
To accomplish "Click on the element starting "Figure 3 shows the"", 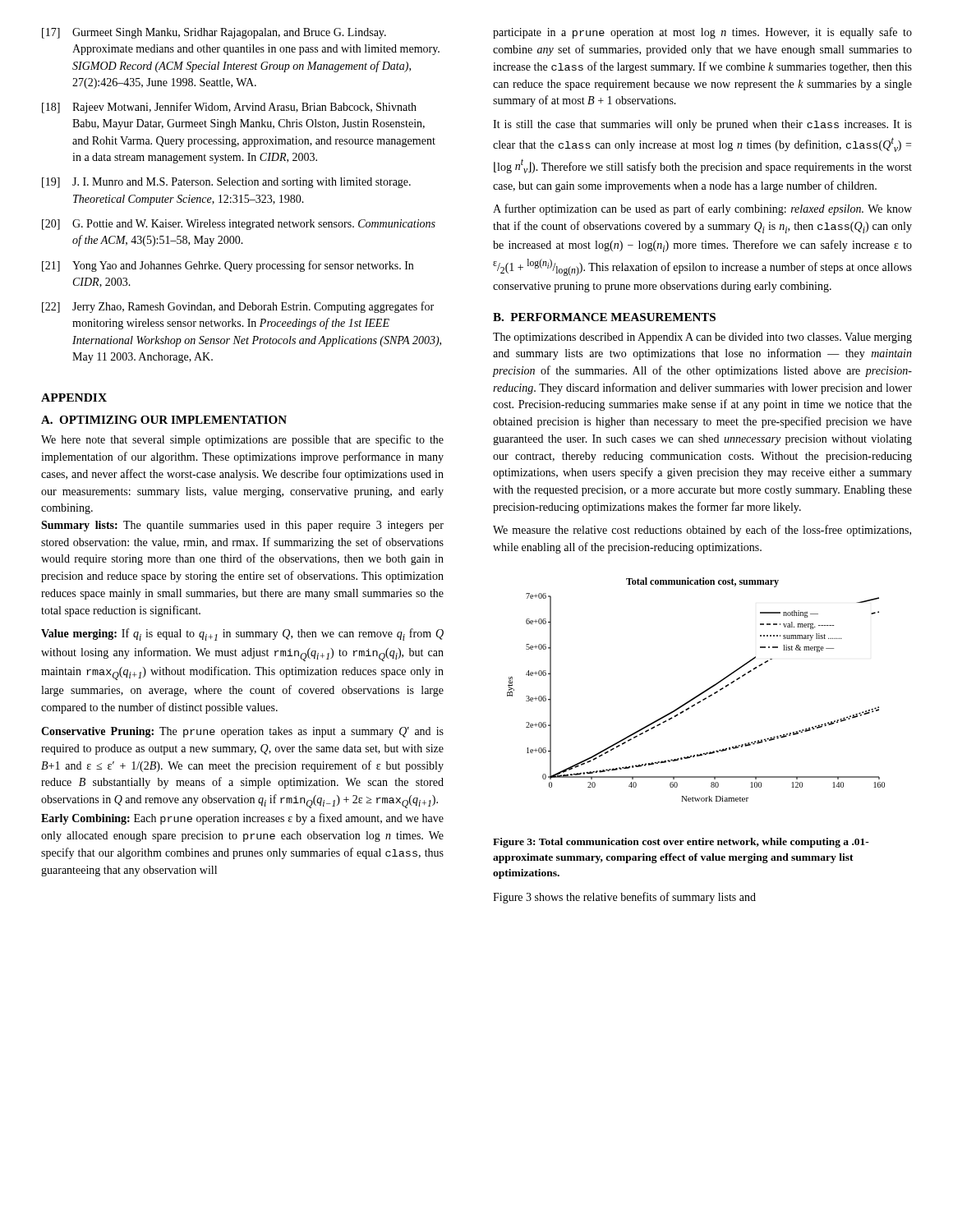I will 624,897.
